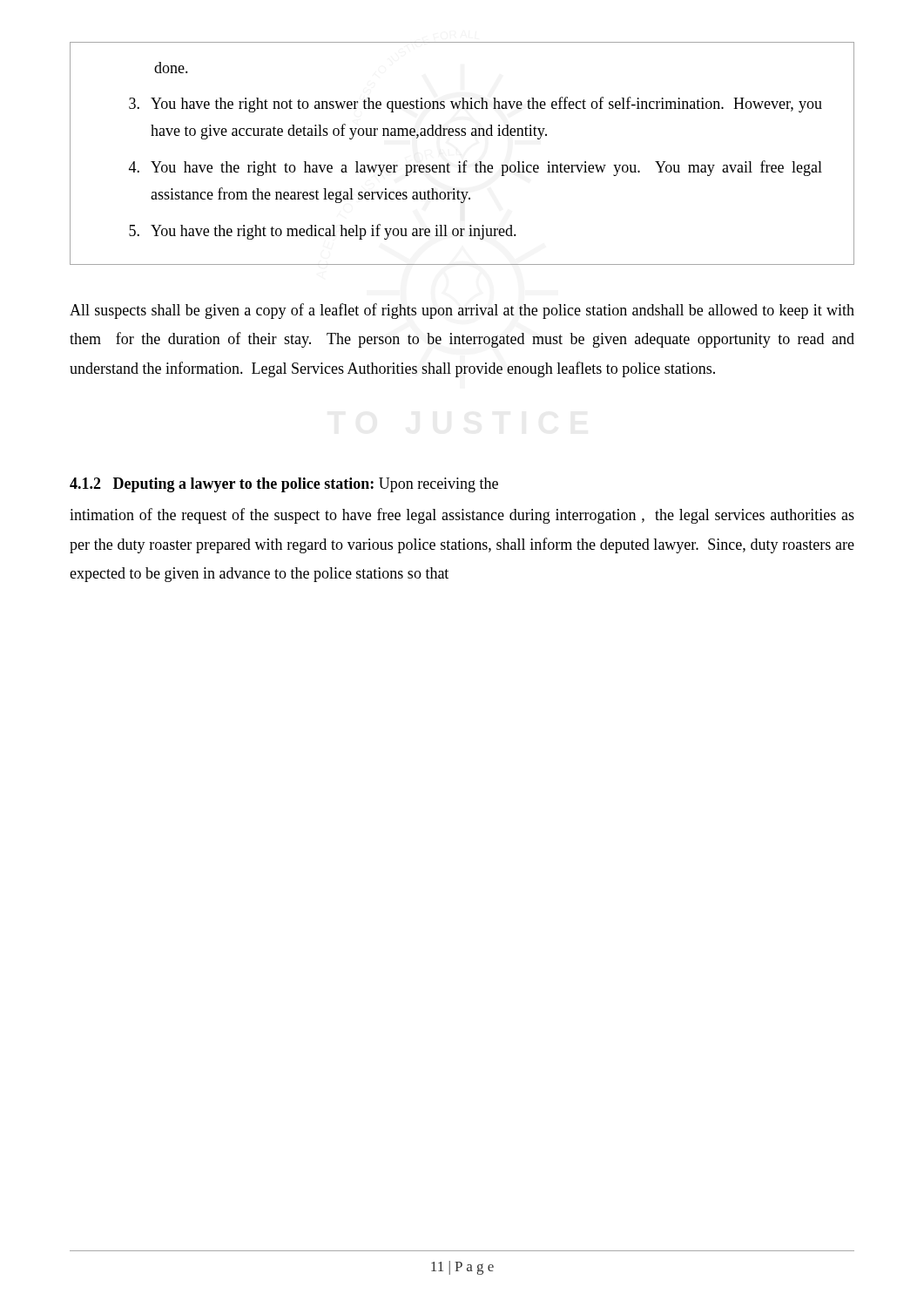The width and height of the screenshot is (924, 1307).
Task: Find the block on this page that starts "3. You have the right not to"
Action: pos(462,118)
